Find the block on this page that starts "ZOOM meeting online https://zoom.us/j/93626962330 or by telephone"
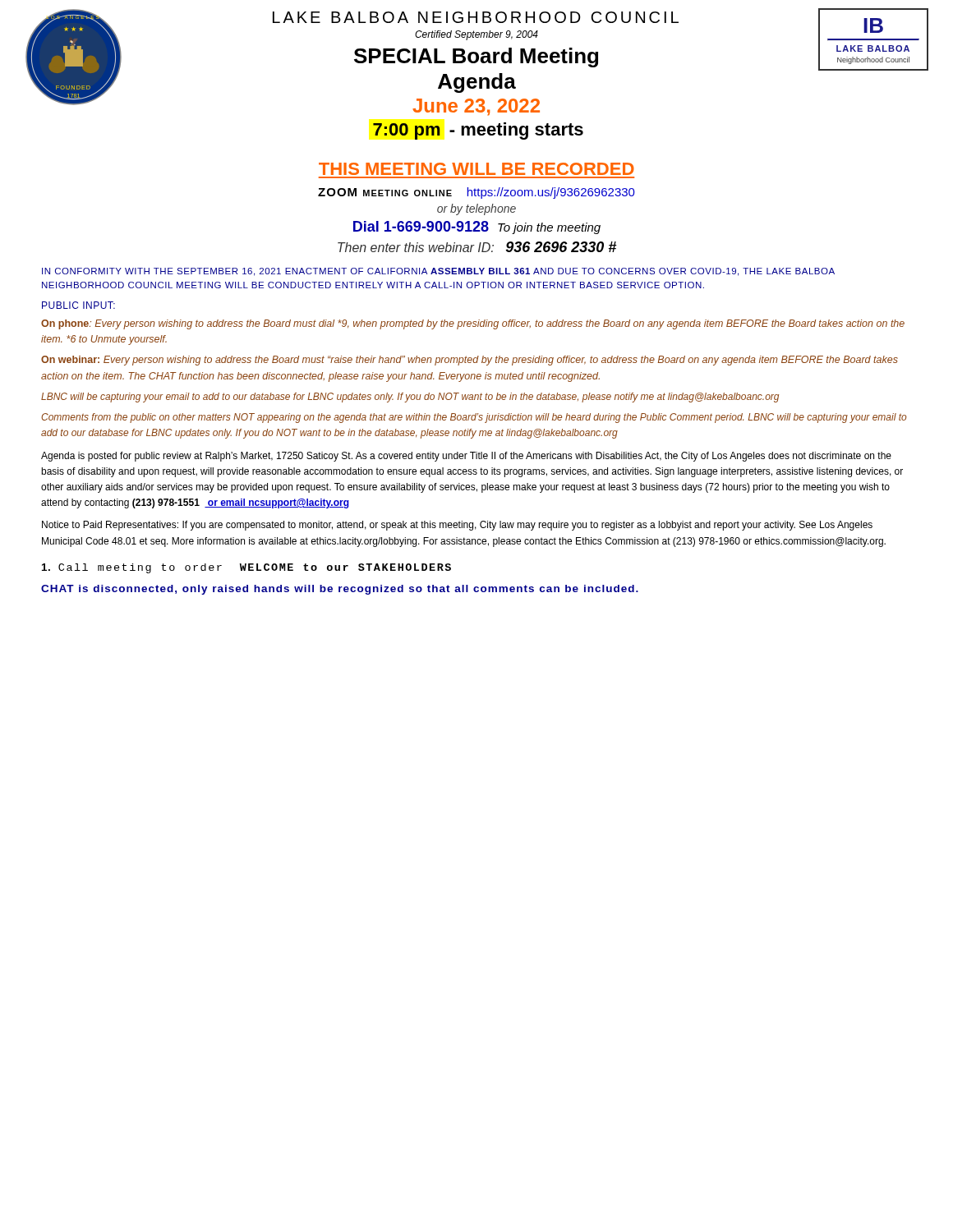Screen dimensions: 1232x953 point(476,221)
